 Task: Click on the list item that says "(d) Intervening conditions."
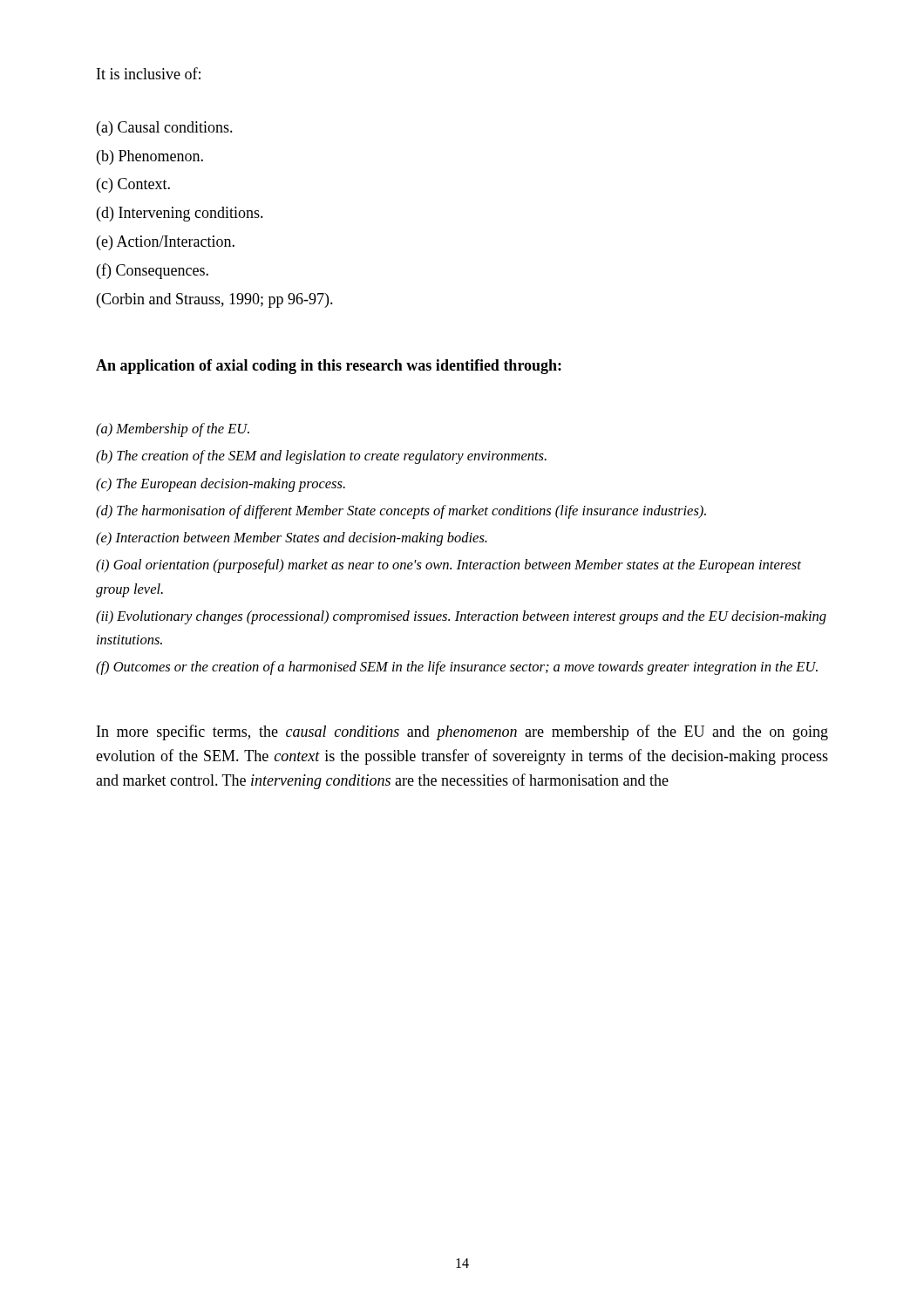(x=180, y=213)
